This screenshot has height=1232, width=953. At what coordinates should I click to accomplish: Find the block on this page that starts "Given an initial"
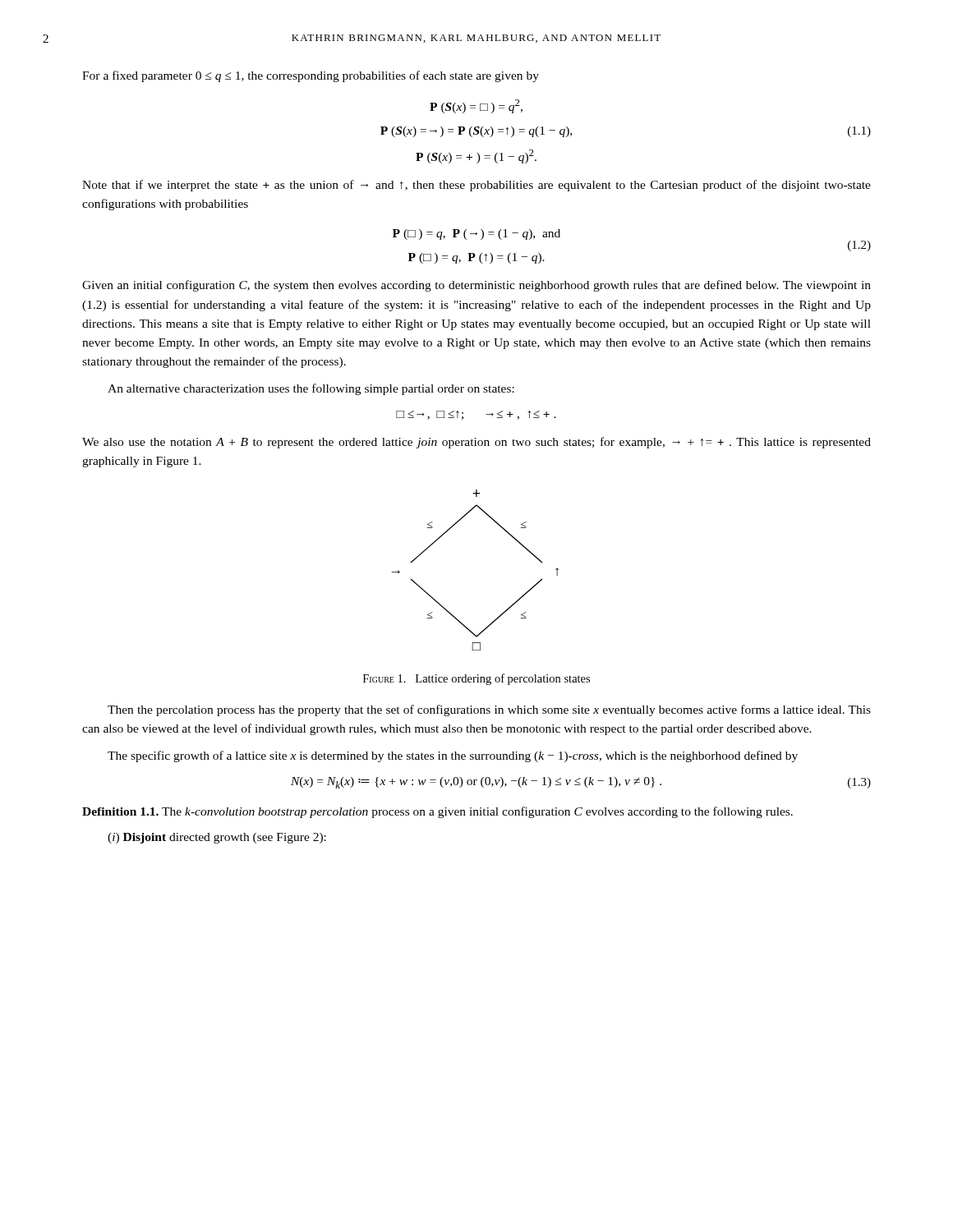tap(476, 323)
